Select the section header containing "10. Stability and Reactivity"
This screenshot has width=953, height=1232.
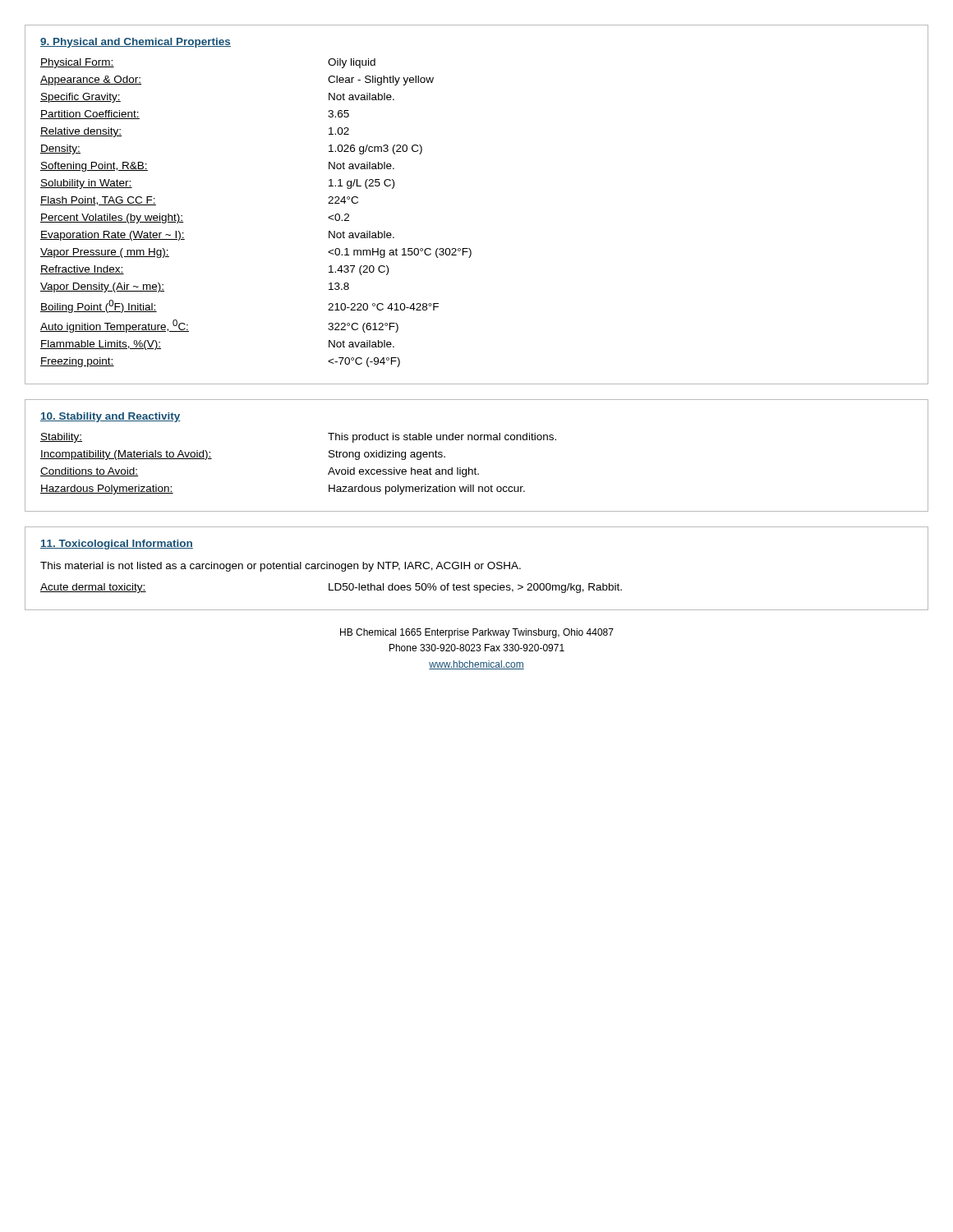pyautogui.click(x=110, y=417)
